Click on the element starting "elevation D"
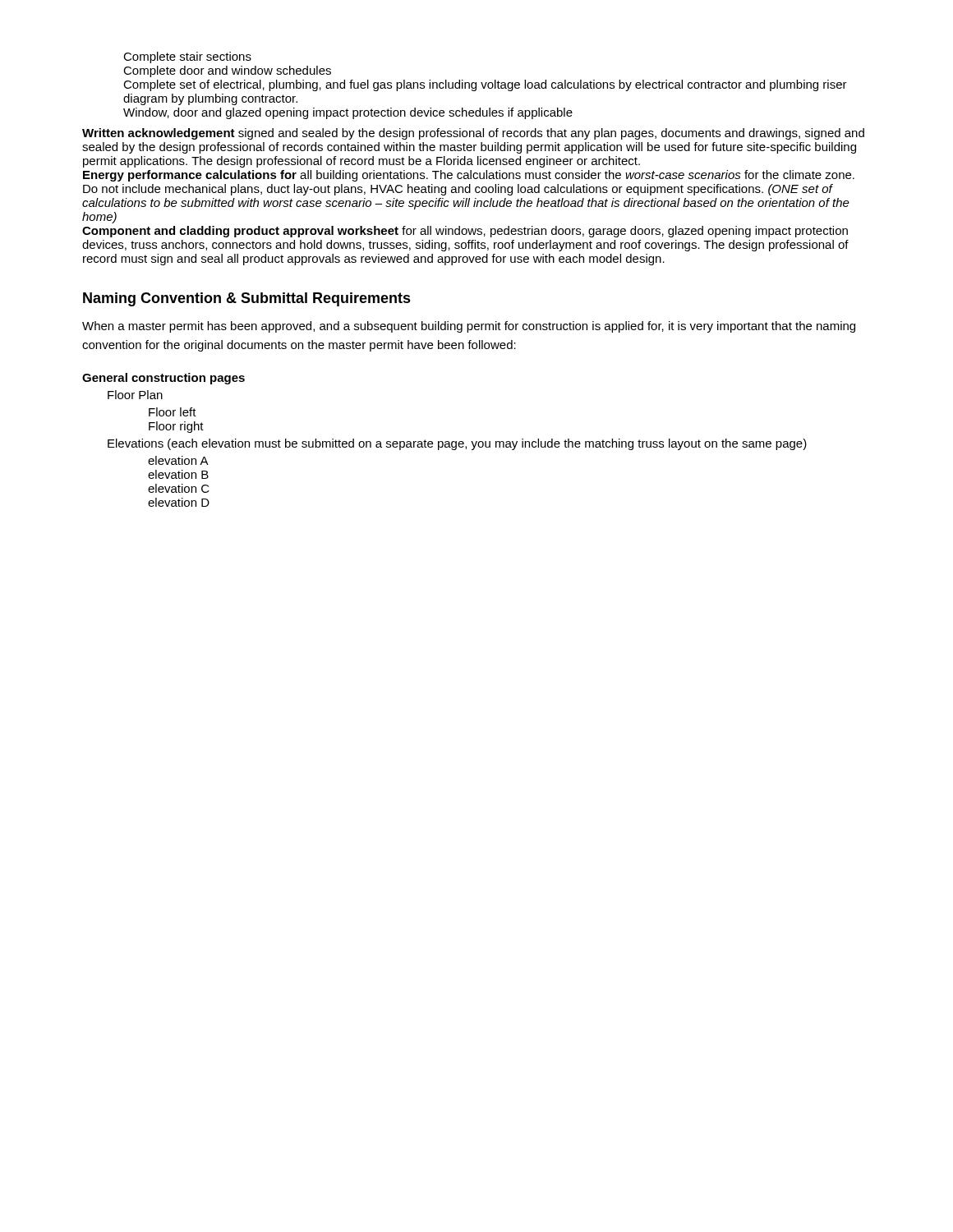 click(179, 502)
